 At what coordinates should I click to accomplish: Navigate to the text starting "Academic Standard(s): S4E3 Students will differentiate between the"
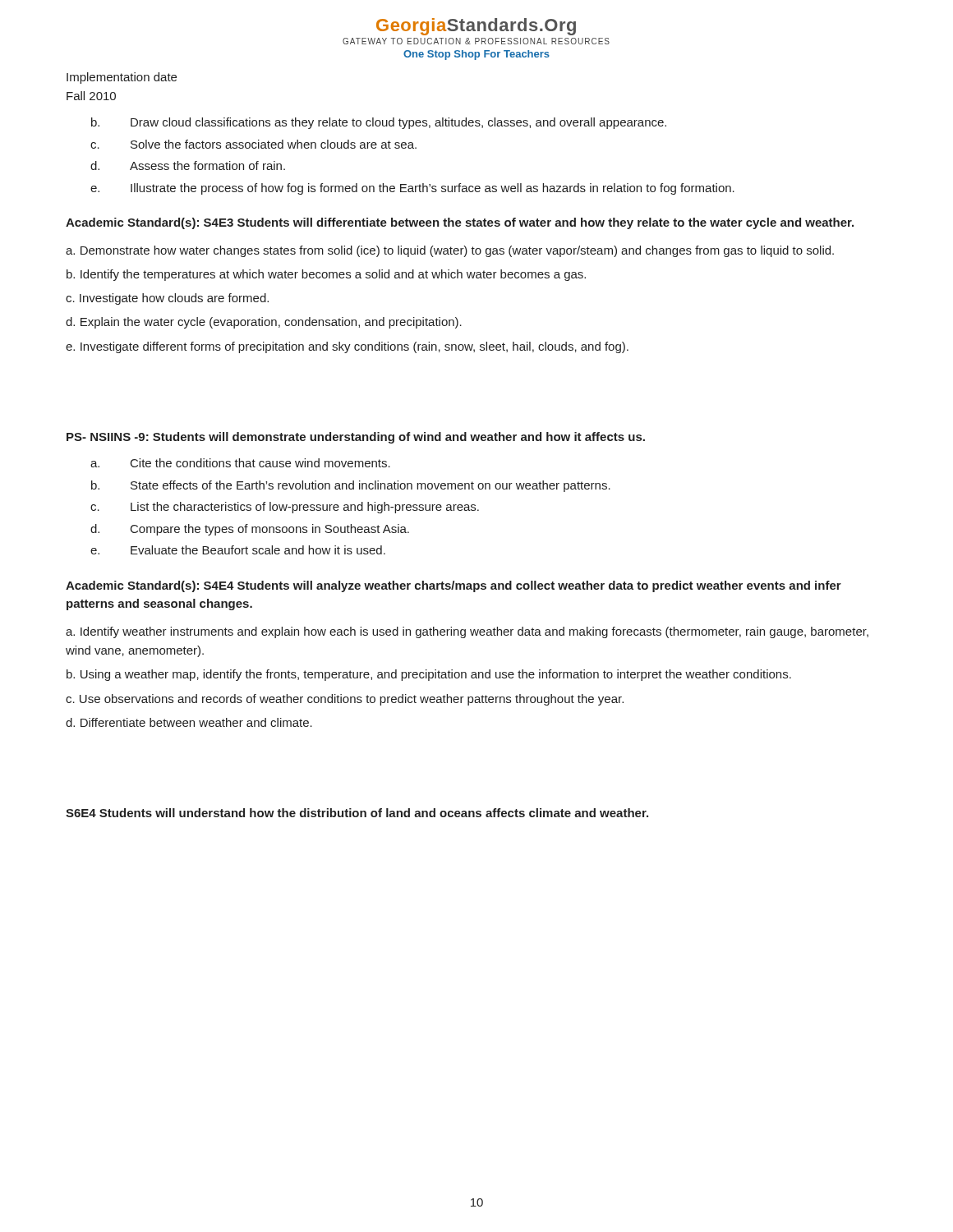click(x=460, y=222)
